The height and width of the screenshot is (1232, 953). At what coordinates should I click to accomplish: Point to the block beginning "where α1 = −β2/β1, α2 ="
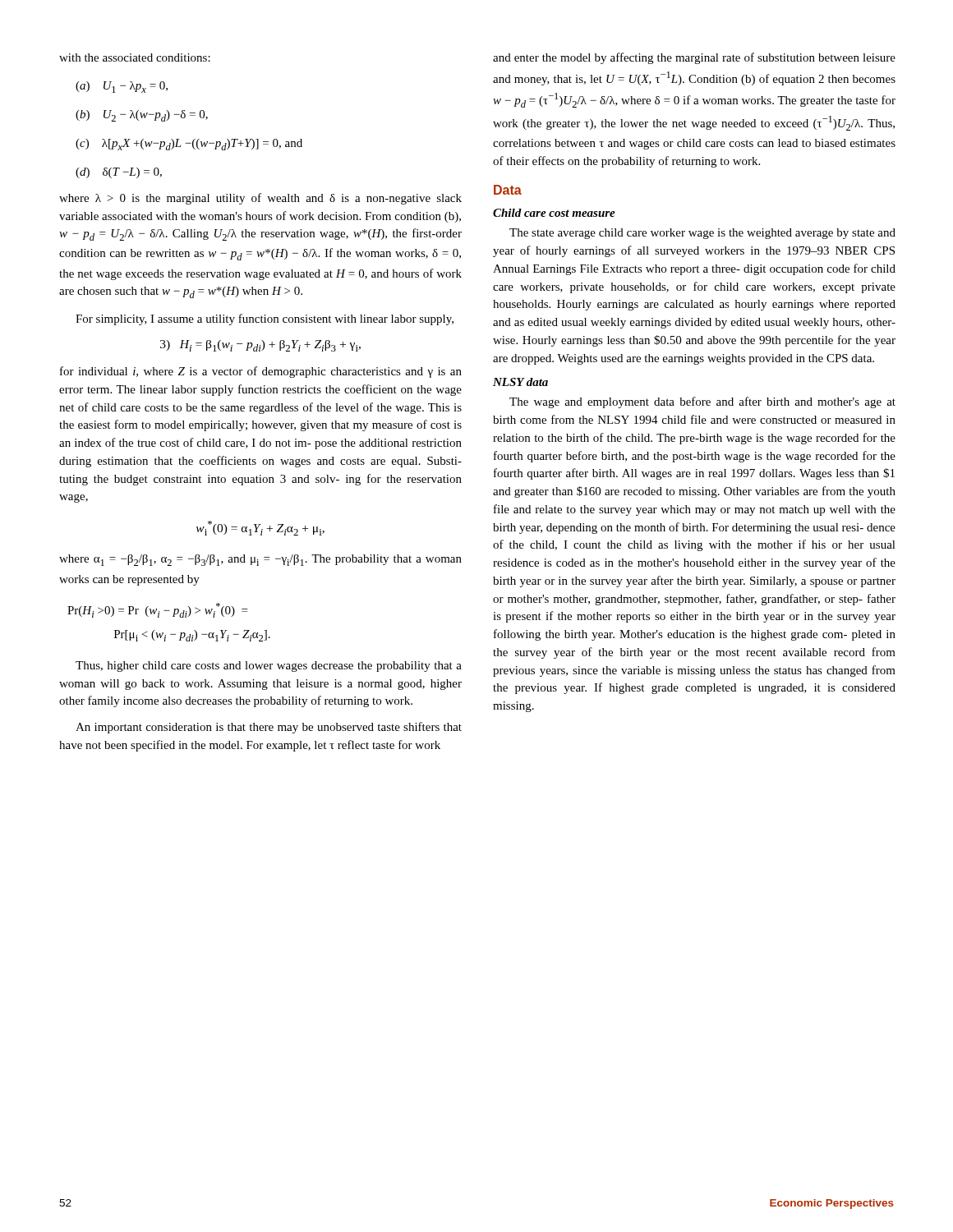[260, 569]
